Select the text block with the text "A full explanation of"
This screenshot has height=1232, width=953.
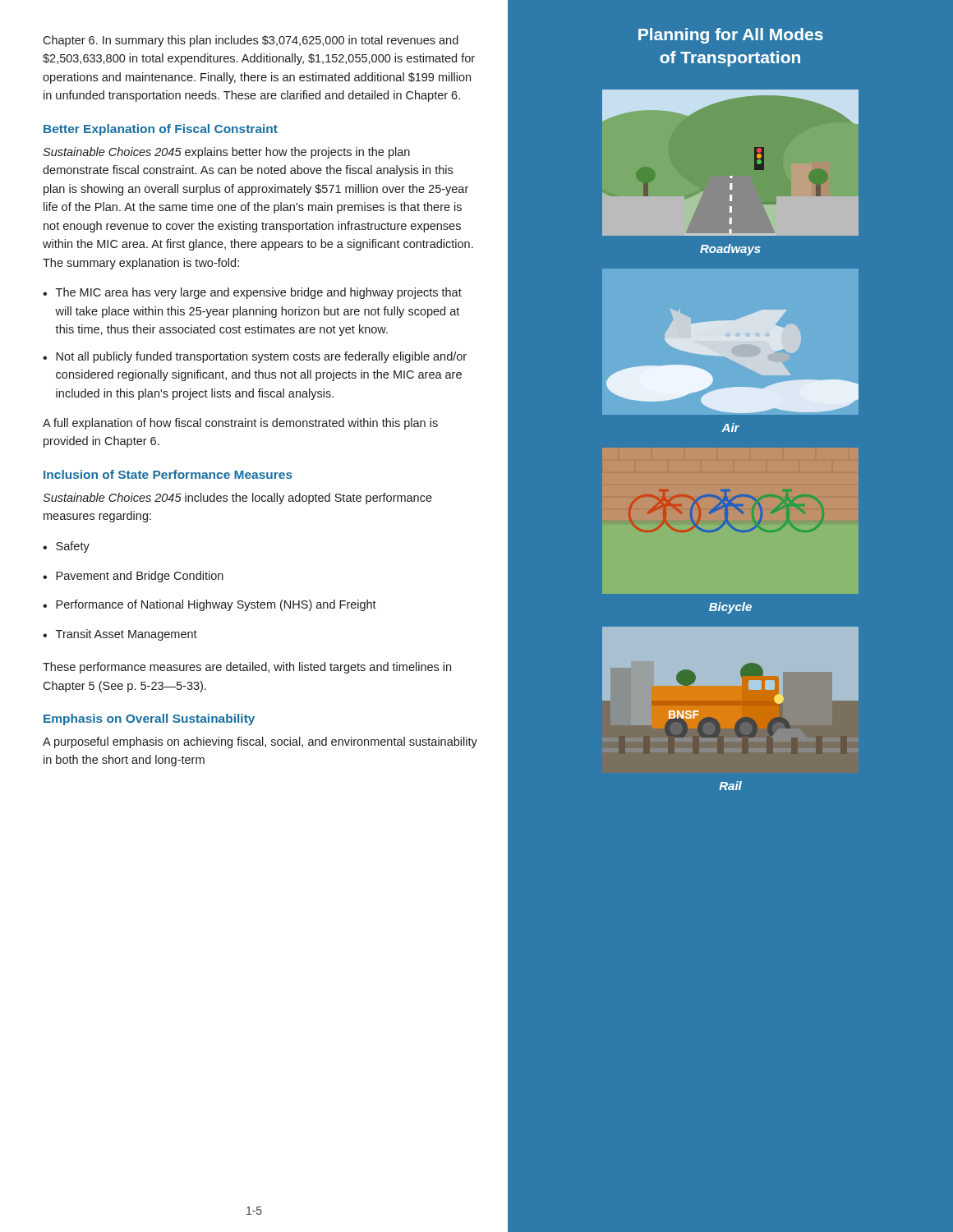[260, 432]
